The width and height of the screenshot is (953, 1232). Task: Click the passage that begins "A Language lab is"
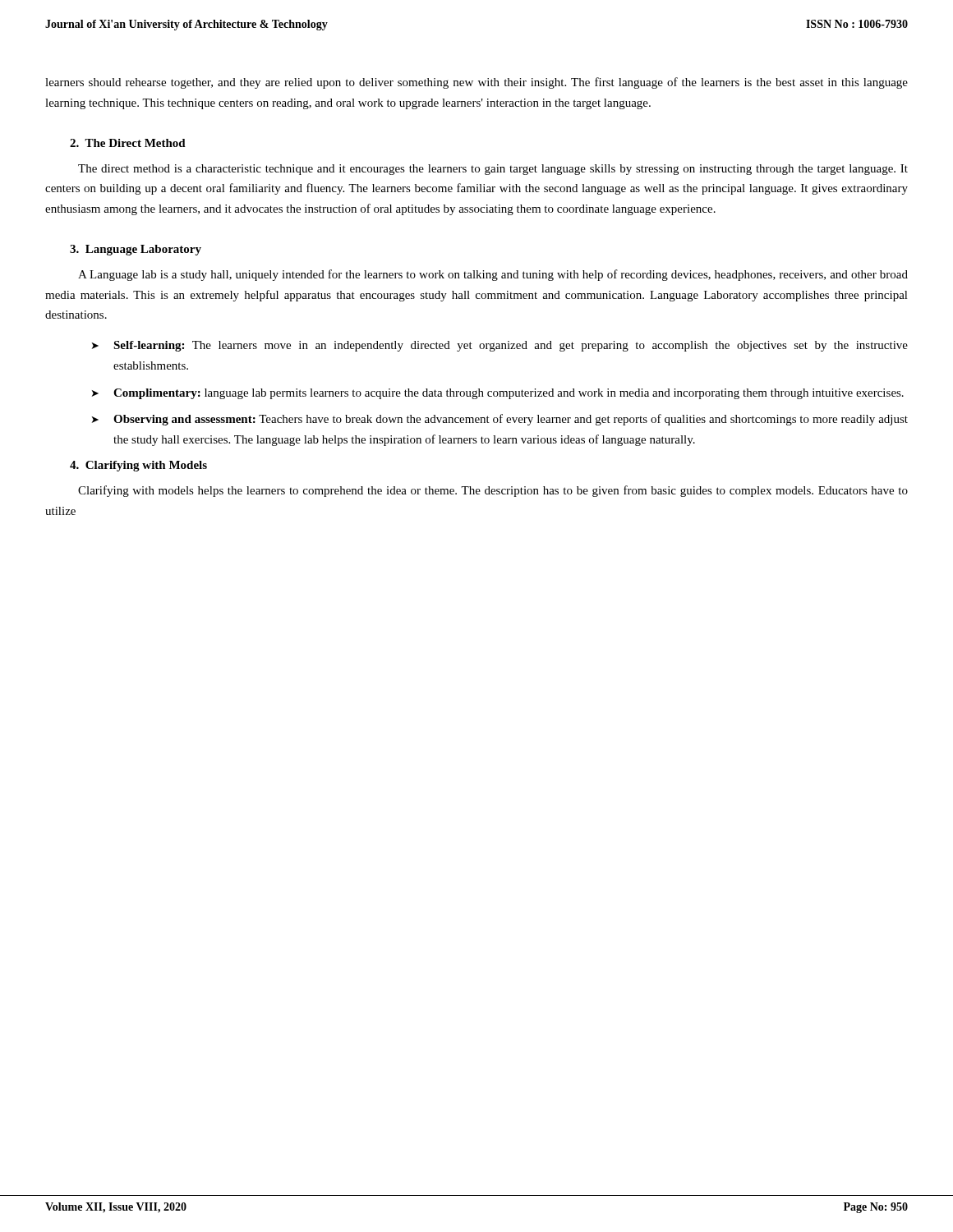476,294
